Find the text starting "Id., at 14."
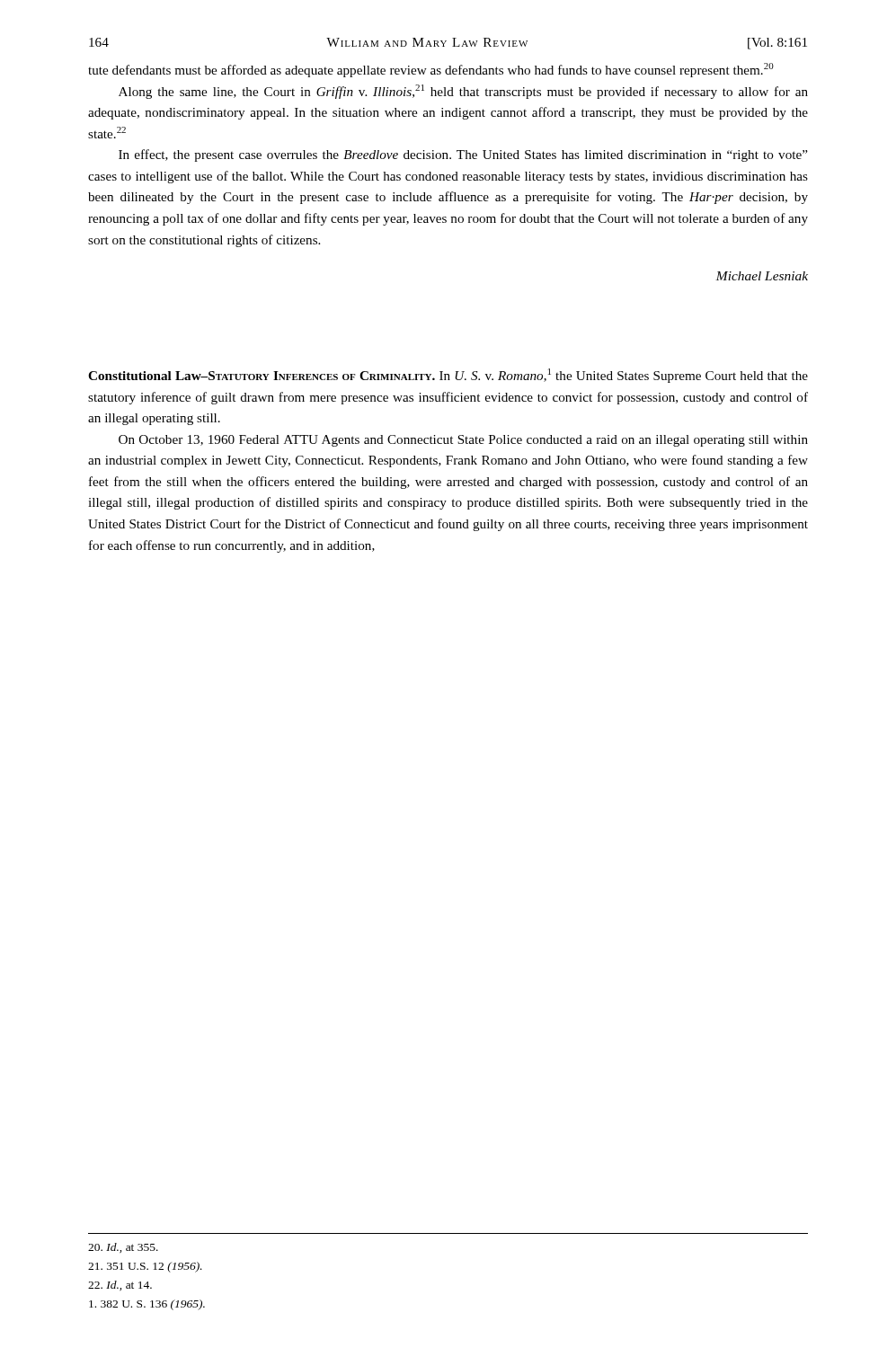 tap(120, 1286)
